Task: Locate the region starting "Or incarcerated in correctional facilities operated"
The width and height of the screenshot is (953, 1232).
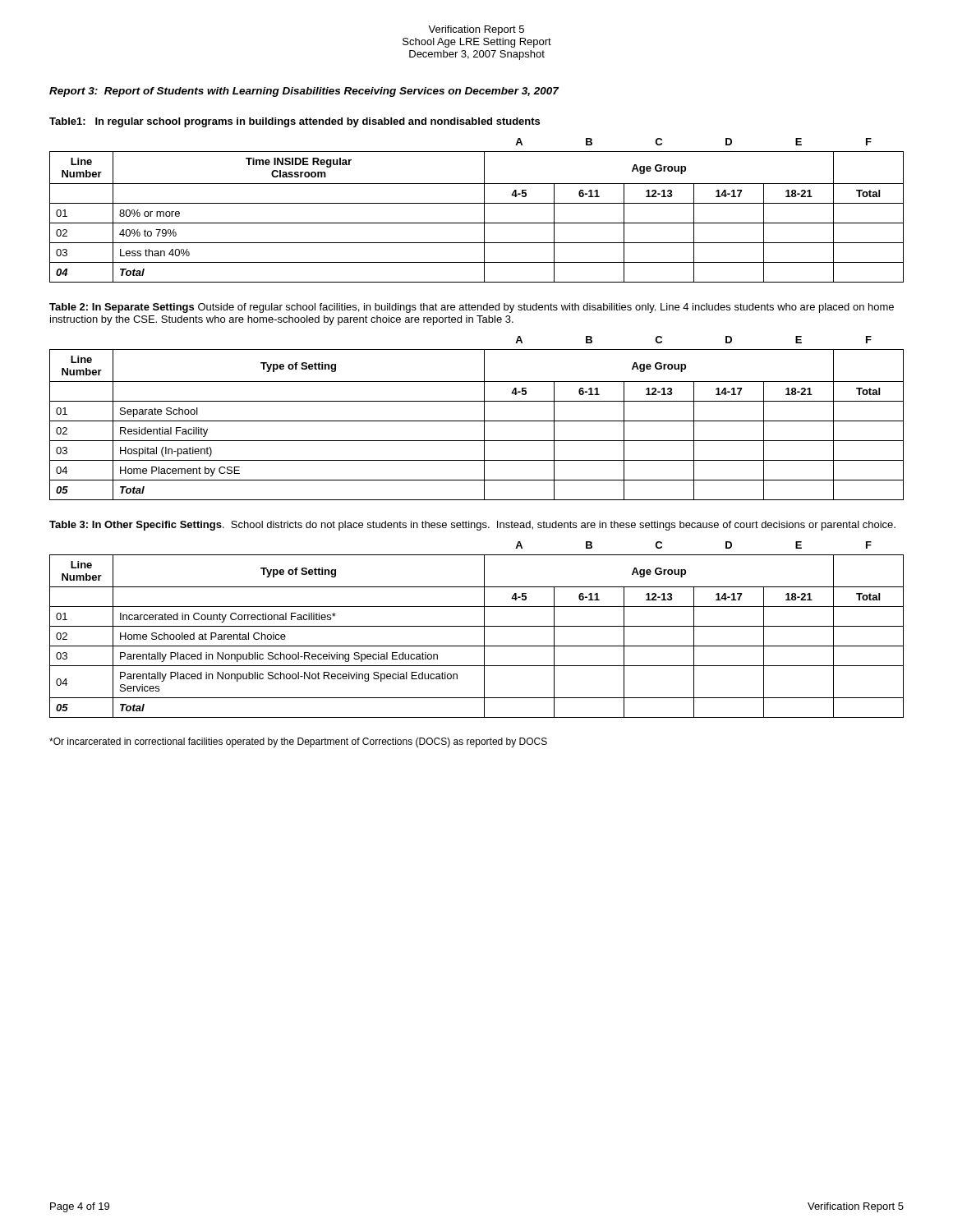Action: (x=298, y=742)
